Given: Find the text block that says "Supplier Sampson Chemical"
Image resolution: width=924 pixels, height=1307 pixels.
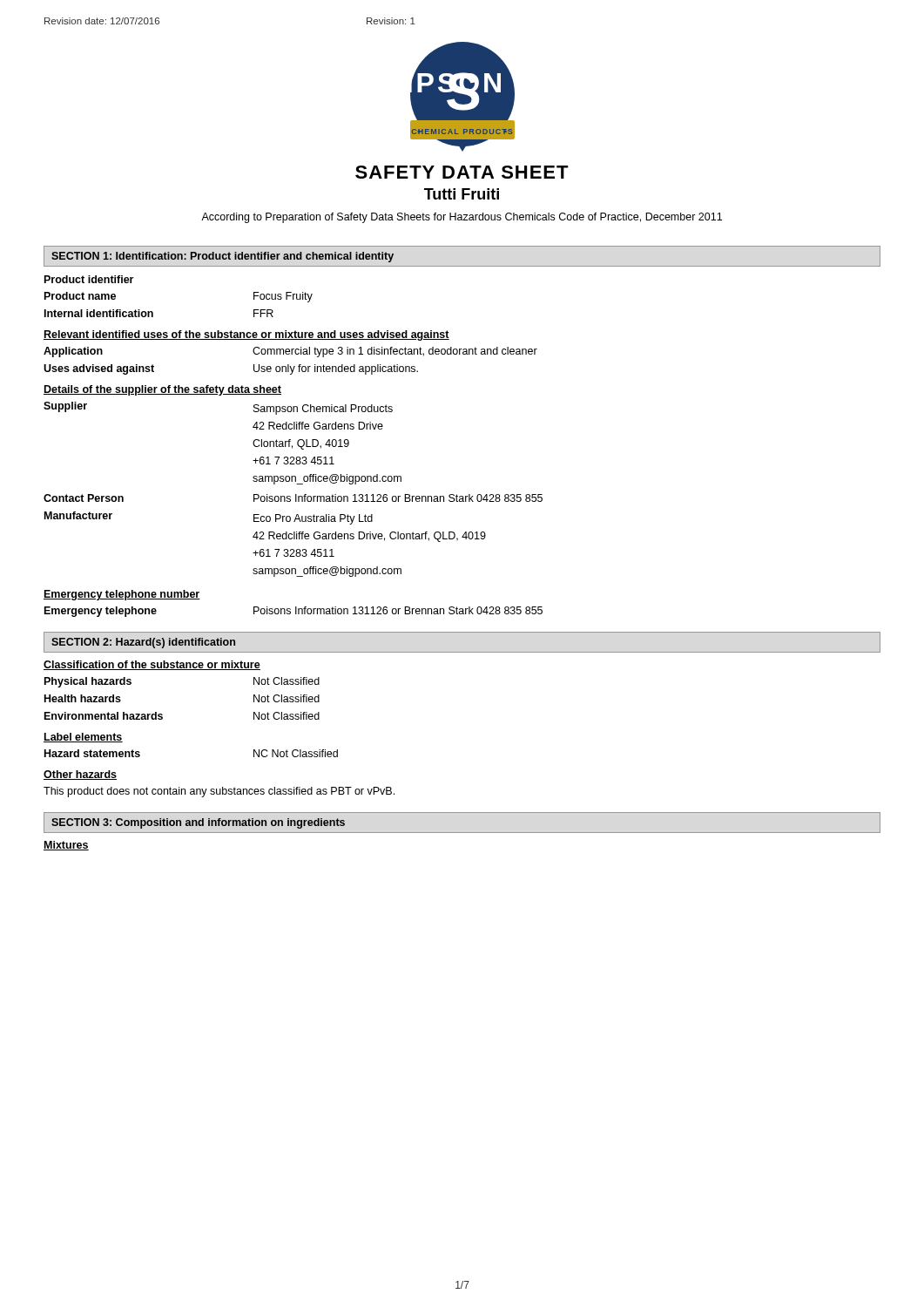Looking at the screenshot, I should point(67,408).
